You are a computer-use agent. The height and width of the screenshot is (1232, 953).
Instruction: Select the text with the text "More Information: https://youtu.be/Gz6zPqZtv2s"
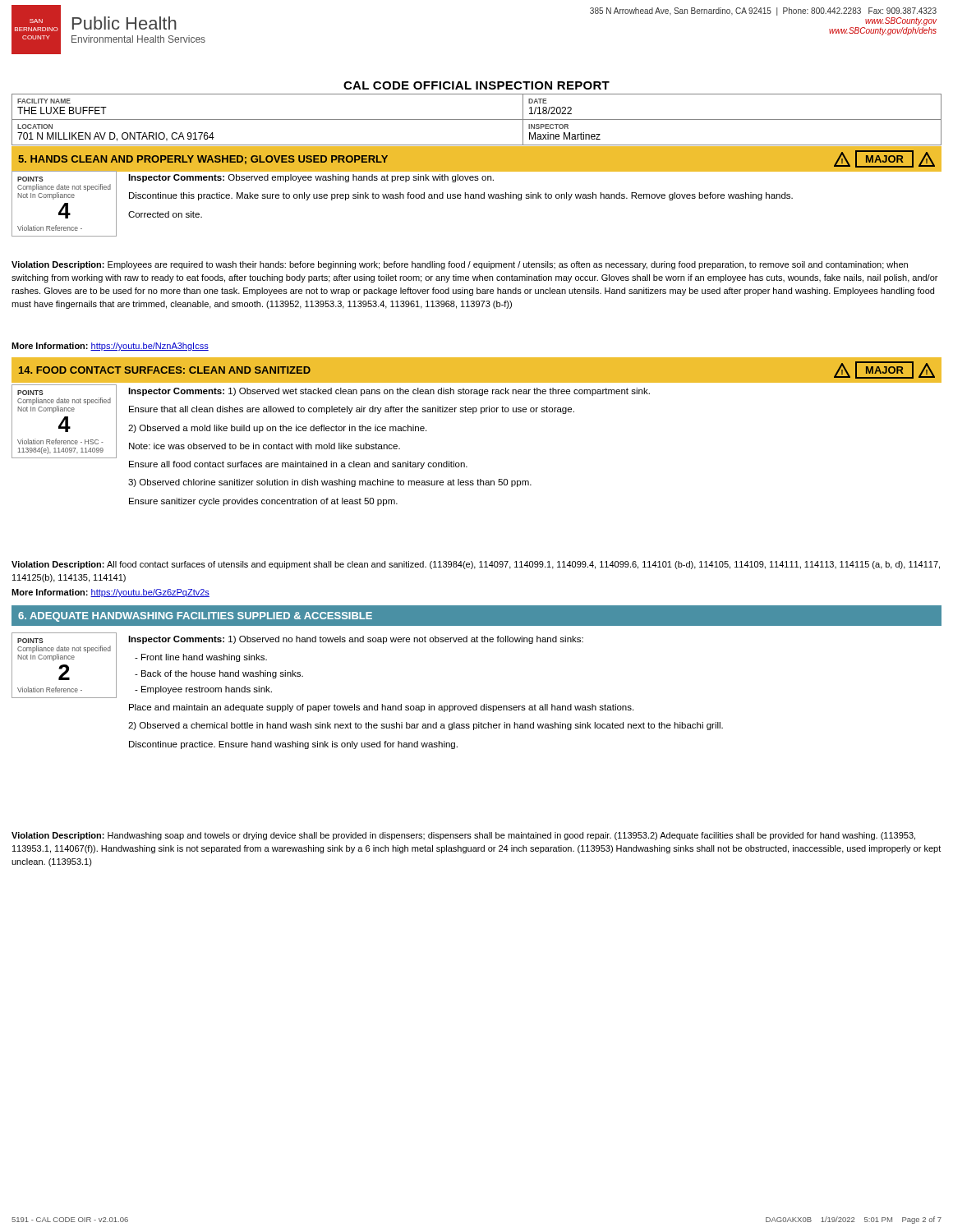tap(110, 592)
